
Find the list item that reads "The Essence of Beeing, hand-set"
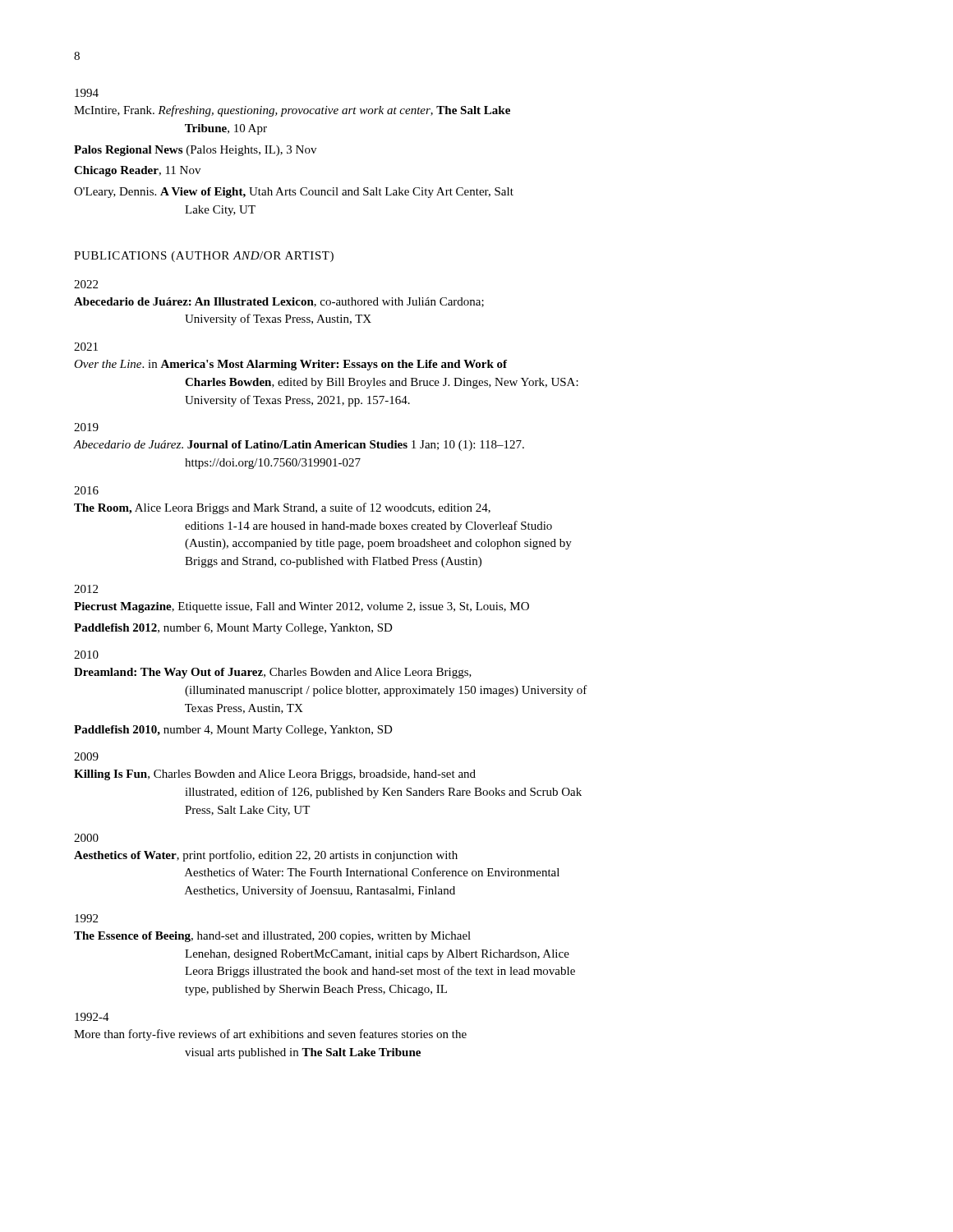362,962
